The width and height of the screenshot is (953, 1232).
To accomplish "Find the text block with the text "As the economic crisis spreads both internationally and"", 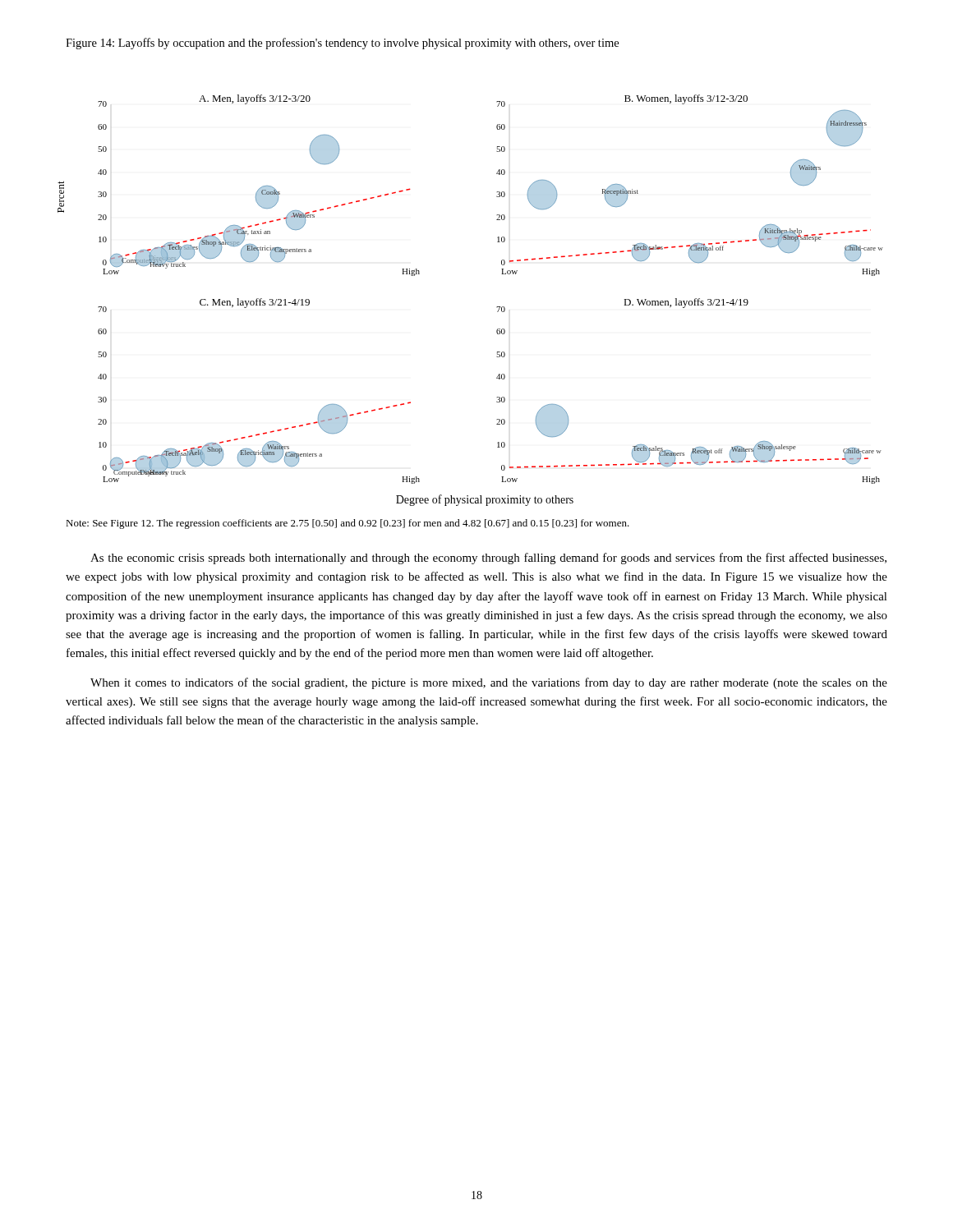I will (476, 639).
